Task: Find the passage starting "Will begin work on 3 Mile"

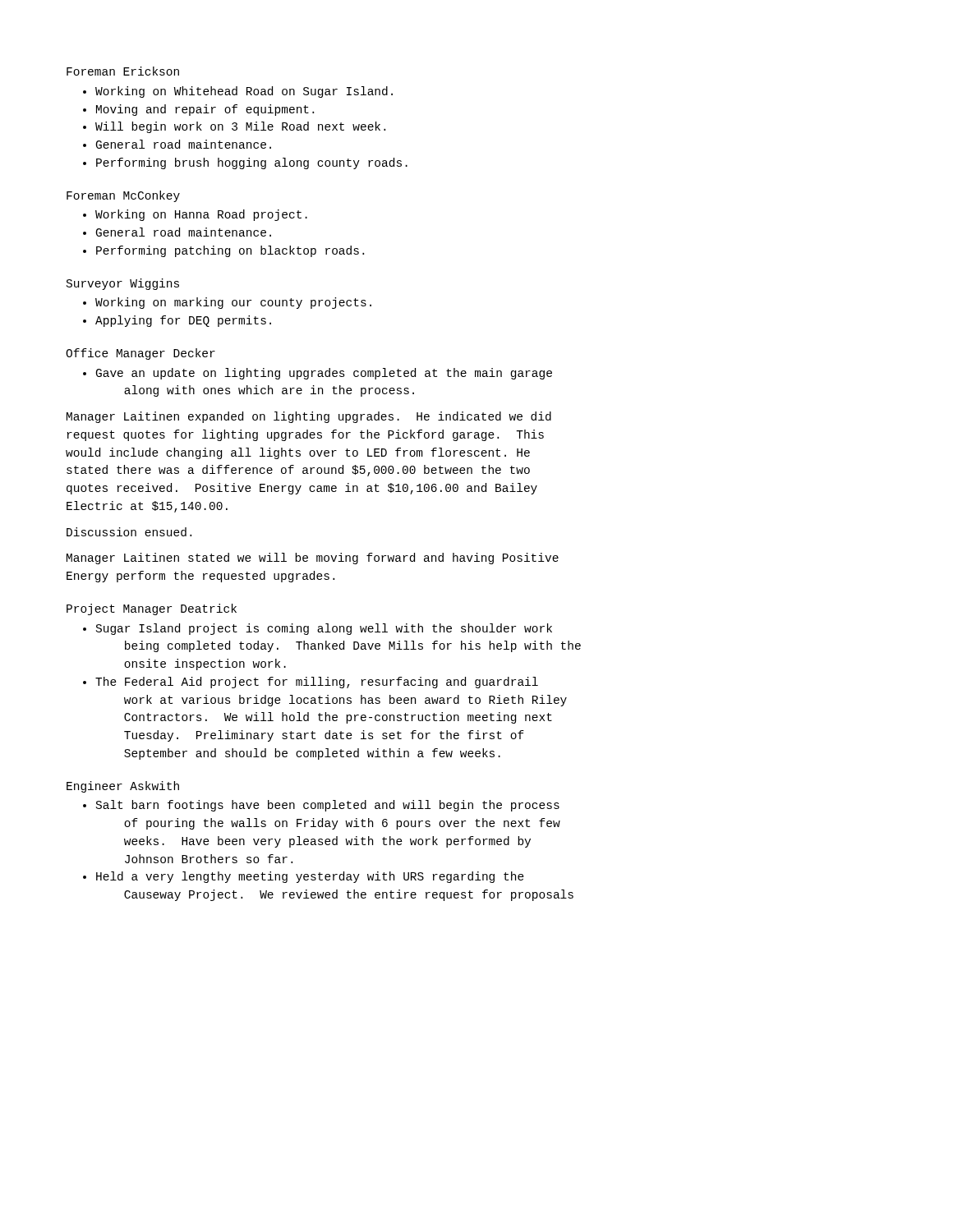Action: 242,128
